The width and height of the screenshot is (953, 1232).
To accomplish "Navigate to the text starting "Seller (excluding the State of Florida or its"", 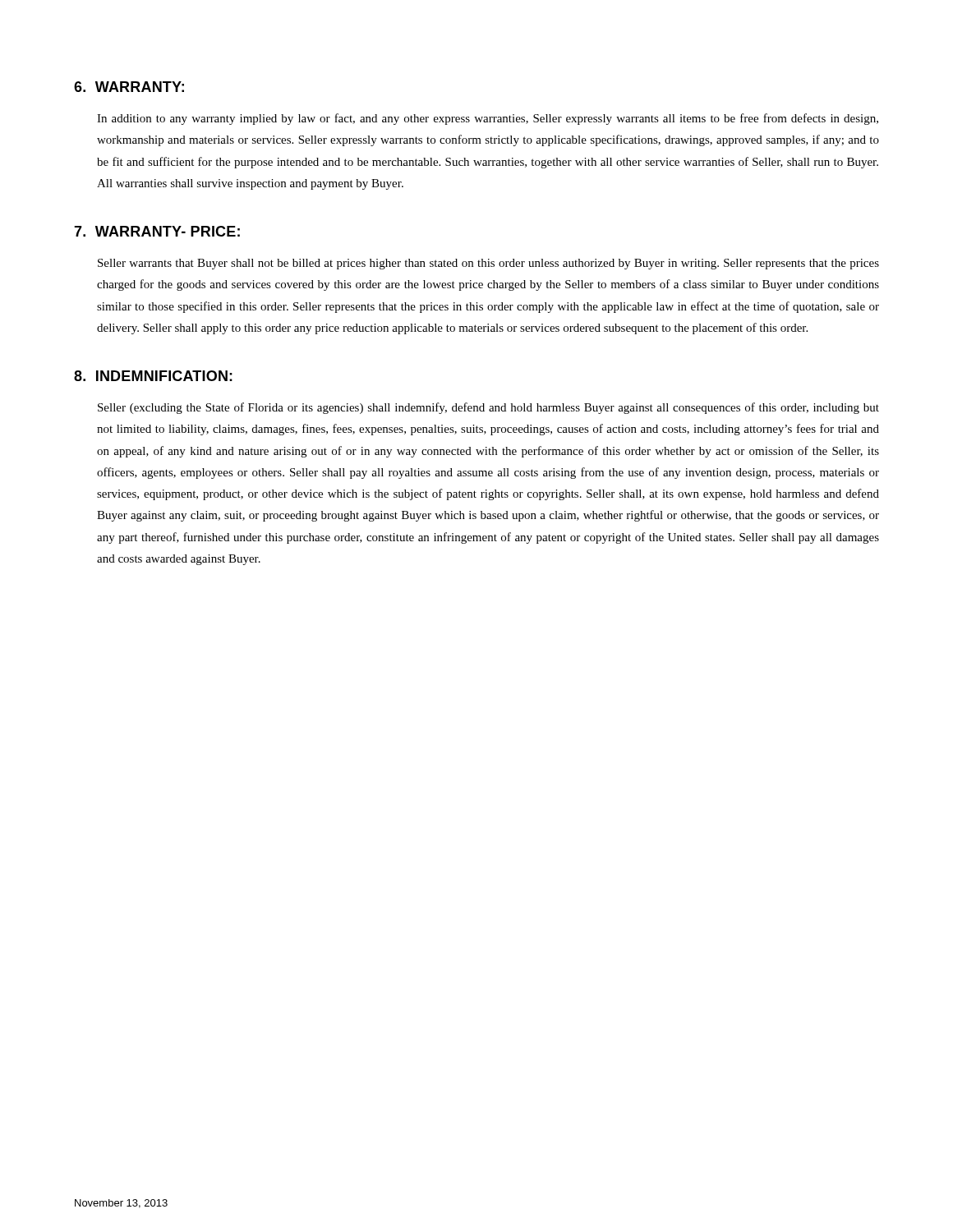I will coord(488,483).
